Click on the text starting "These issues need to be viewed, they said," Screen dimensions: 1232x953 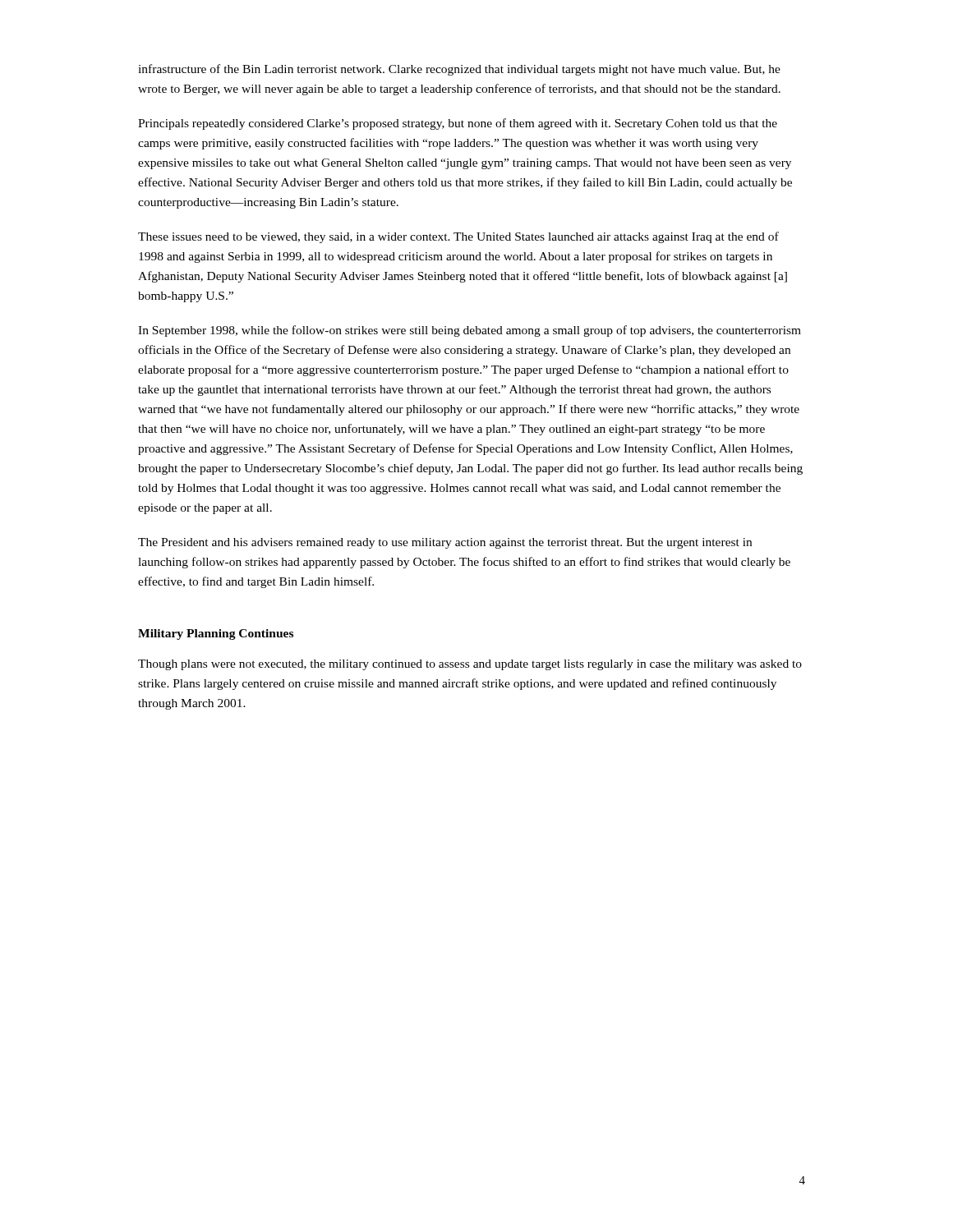tap(463, 266)
